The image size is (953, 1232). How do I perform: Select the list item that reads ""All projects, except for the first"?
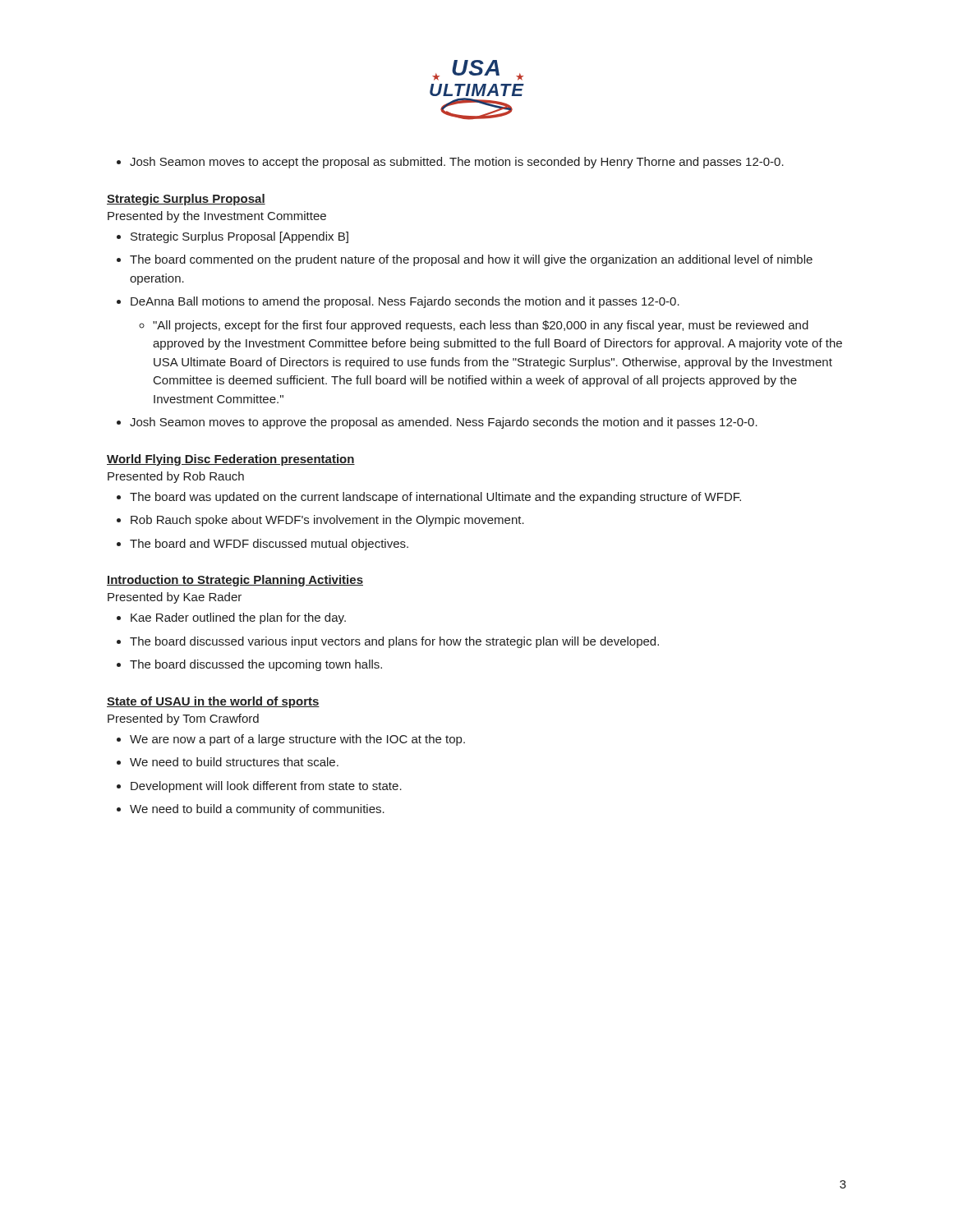498,361
